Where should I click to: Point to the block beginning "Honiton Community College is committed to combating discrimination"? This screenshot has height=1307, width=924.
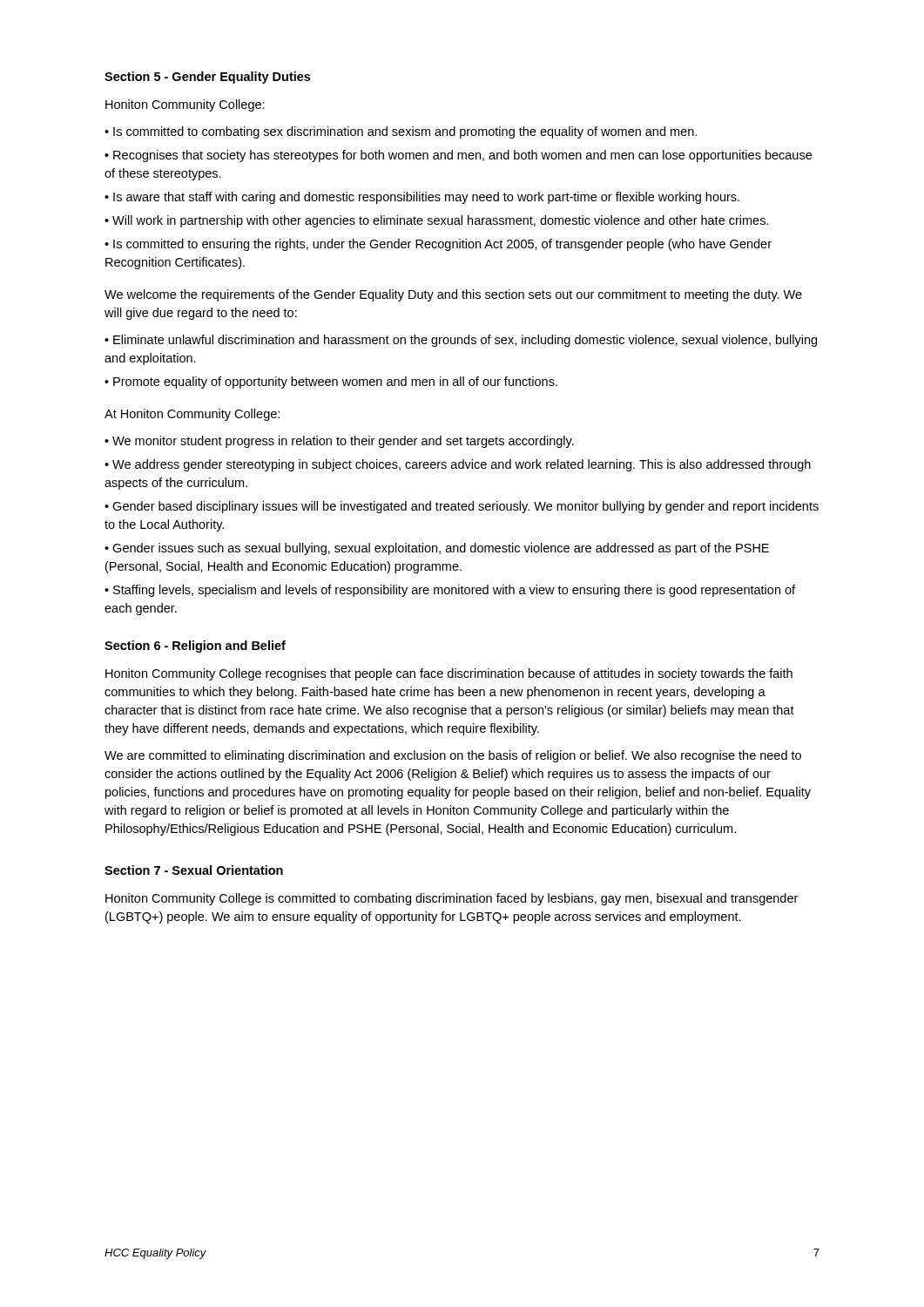tap(451, 907)
